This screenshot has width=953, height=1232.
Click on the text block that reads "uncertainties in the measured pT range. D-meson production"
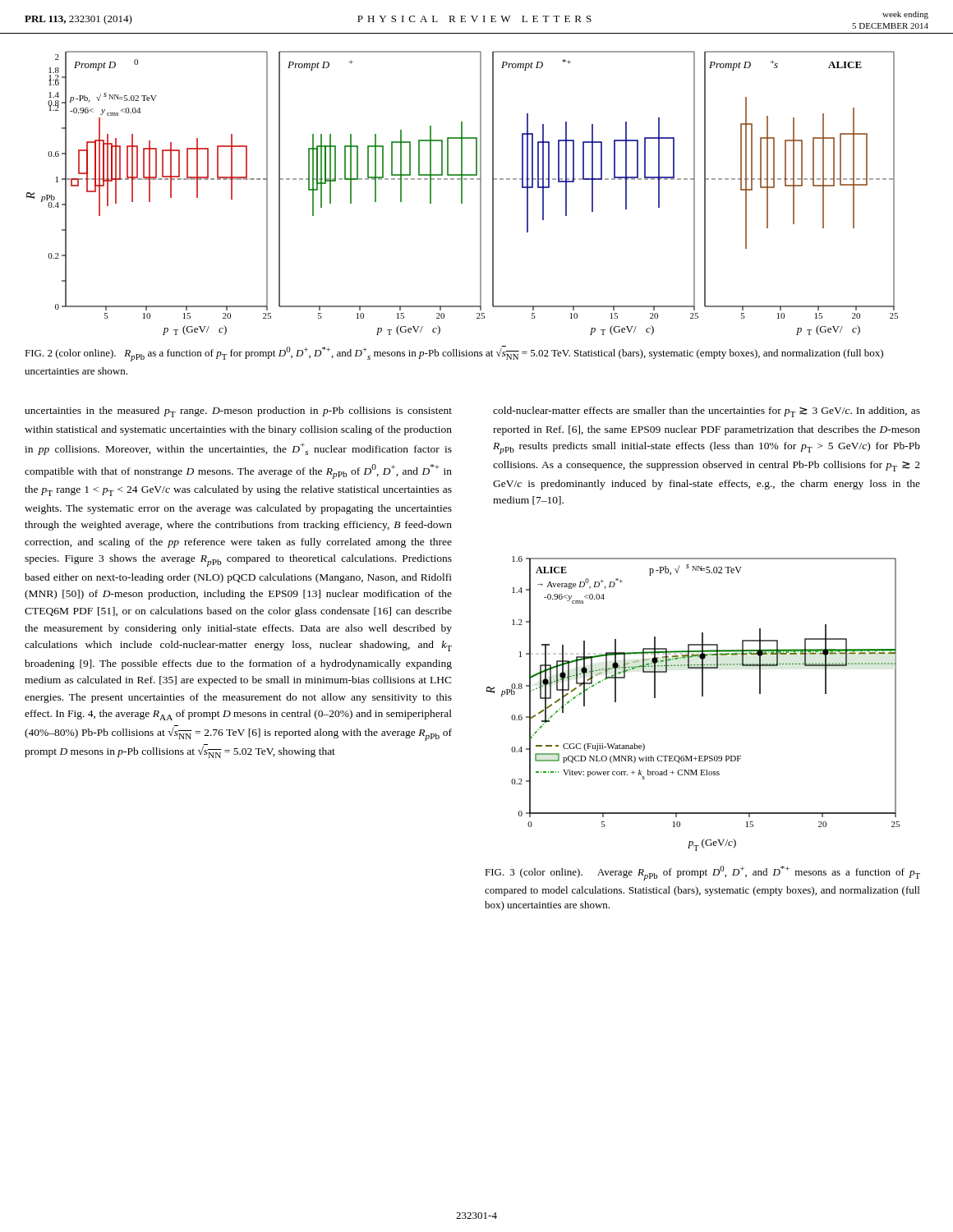(x=238, y=582)
